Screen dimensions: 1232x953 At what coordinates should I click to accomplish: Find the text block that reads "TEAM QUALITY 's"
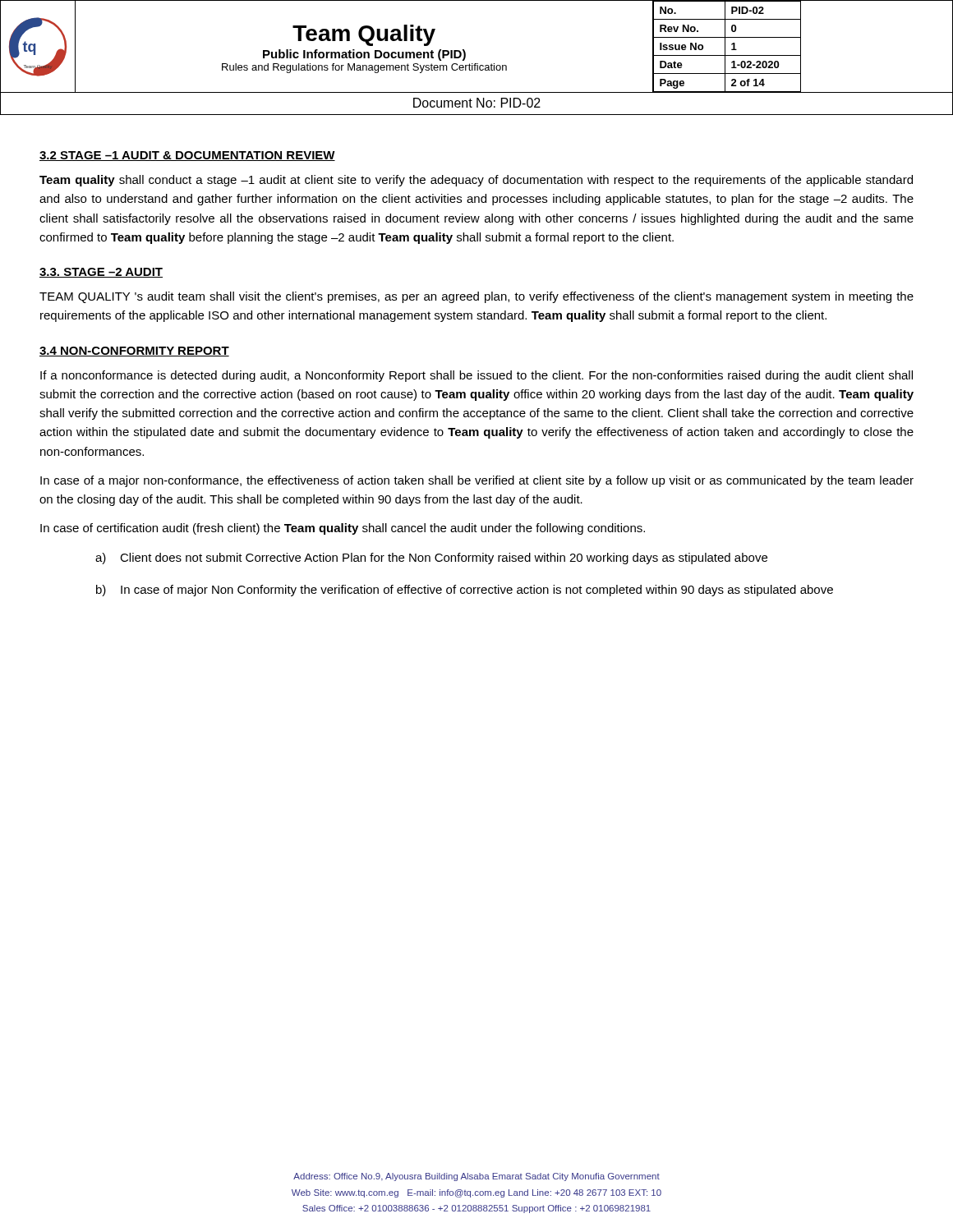tap(476, 306)
